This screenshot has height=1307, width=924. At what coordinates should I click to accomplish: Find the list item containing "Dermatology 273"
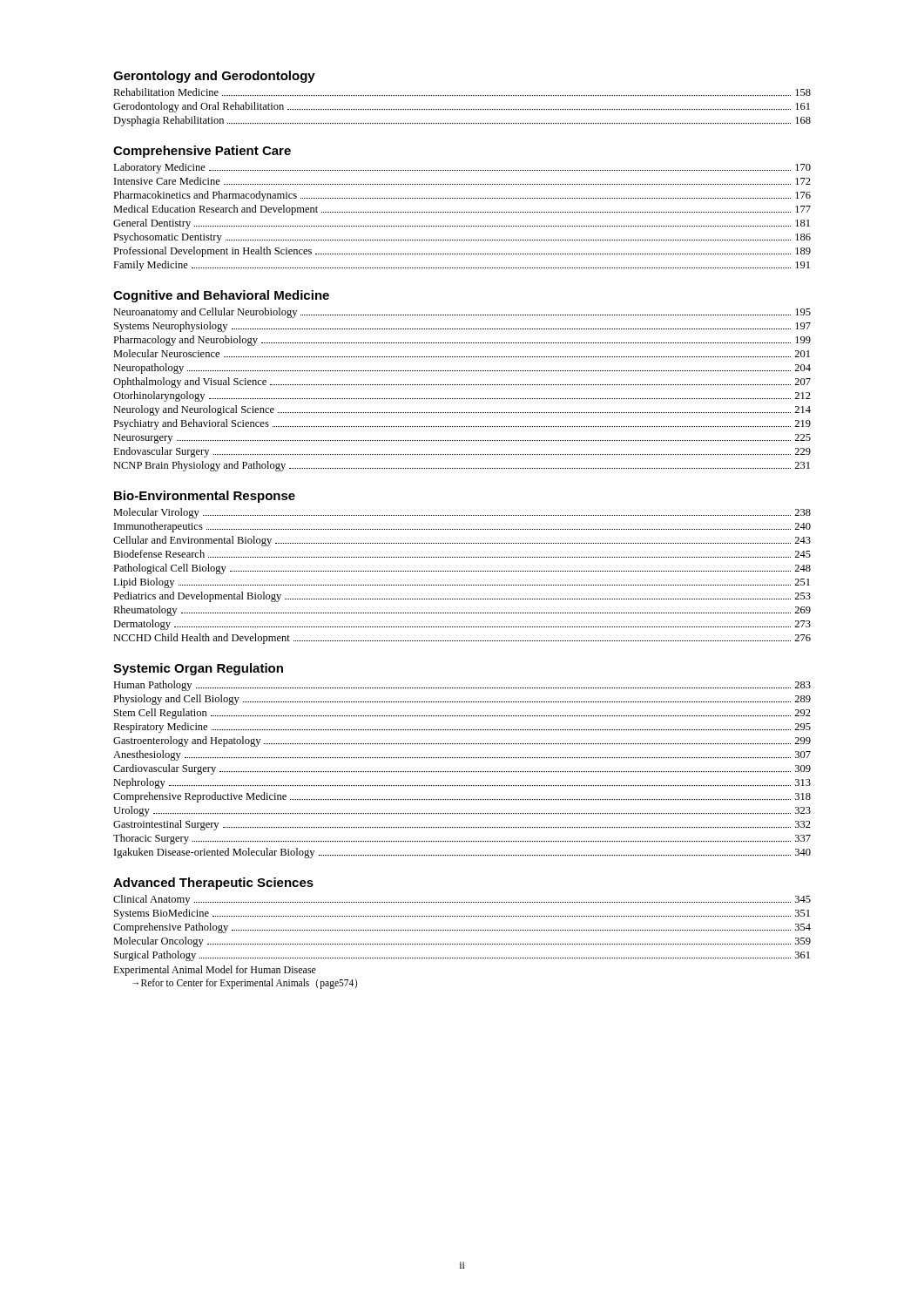click(462, 624)
